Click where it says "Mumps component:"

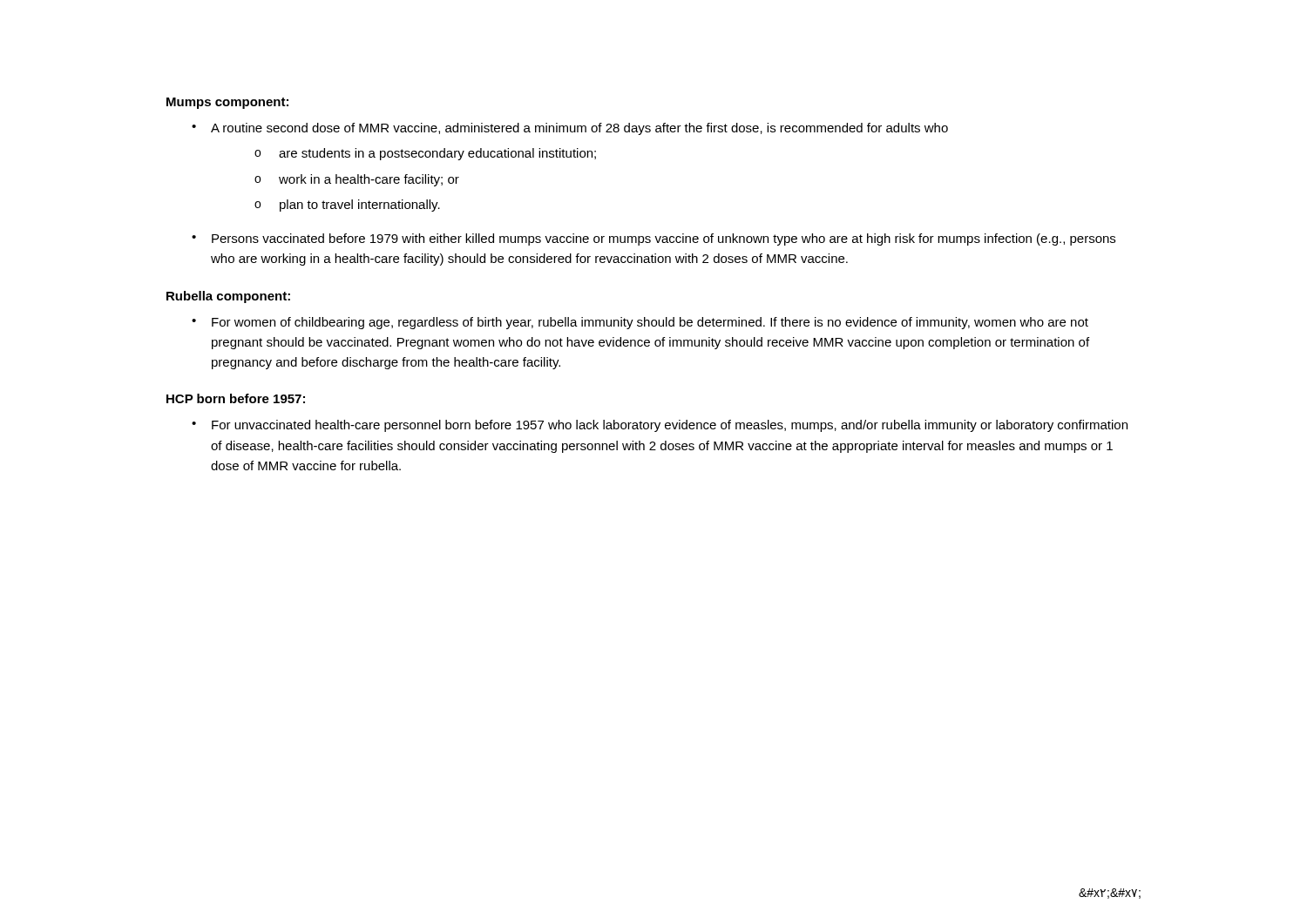point(228,101)
